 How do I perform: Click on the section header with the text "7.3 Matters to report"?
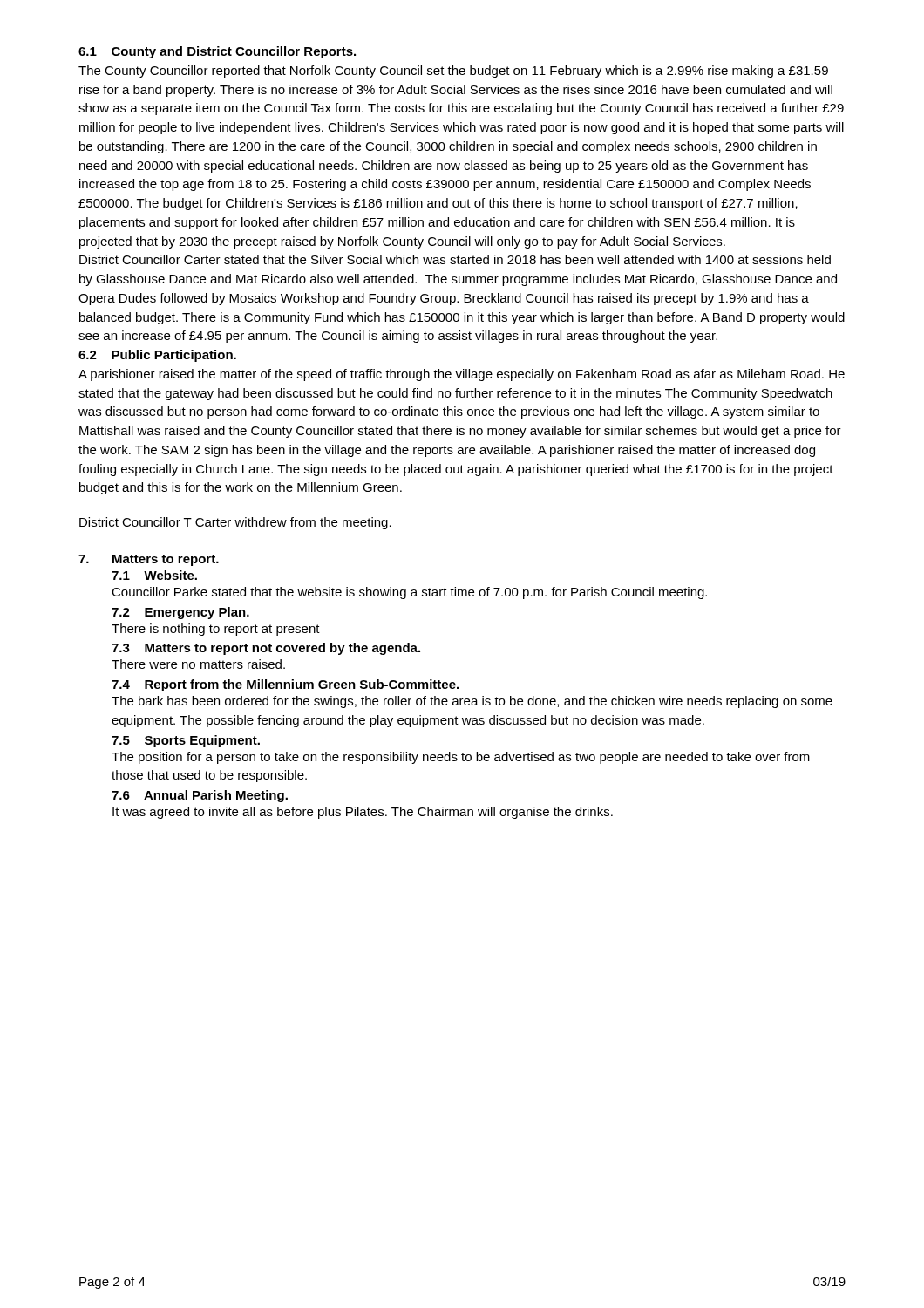[x=266, y=649]
